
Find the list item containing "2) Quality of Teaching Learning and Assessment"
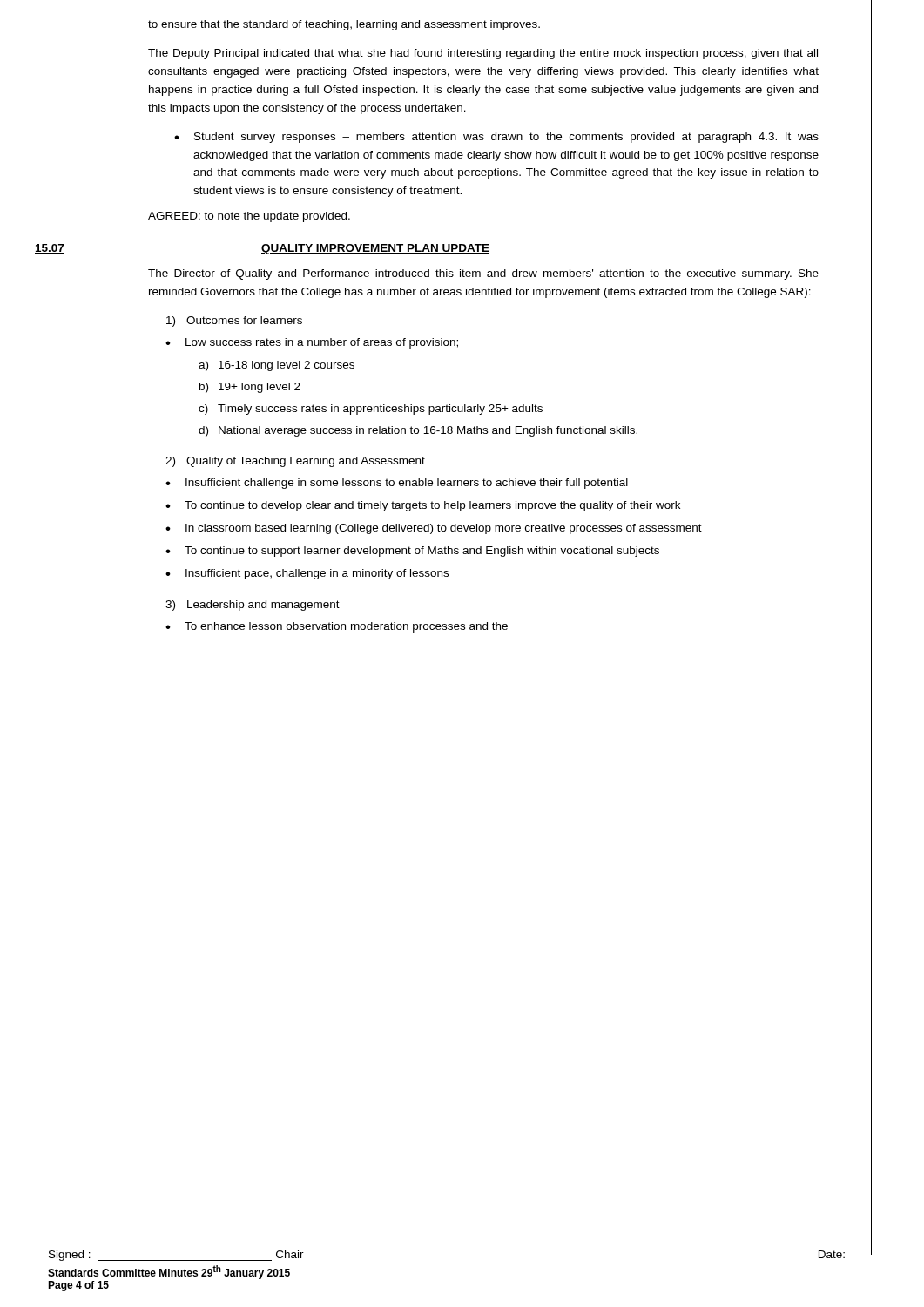pos(295,462)
